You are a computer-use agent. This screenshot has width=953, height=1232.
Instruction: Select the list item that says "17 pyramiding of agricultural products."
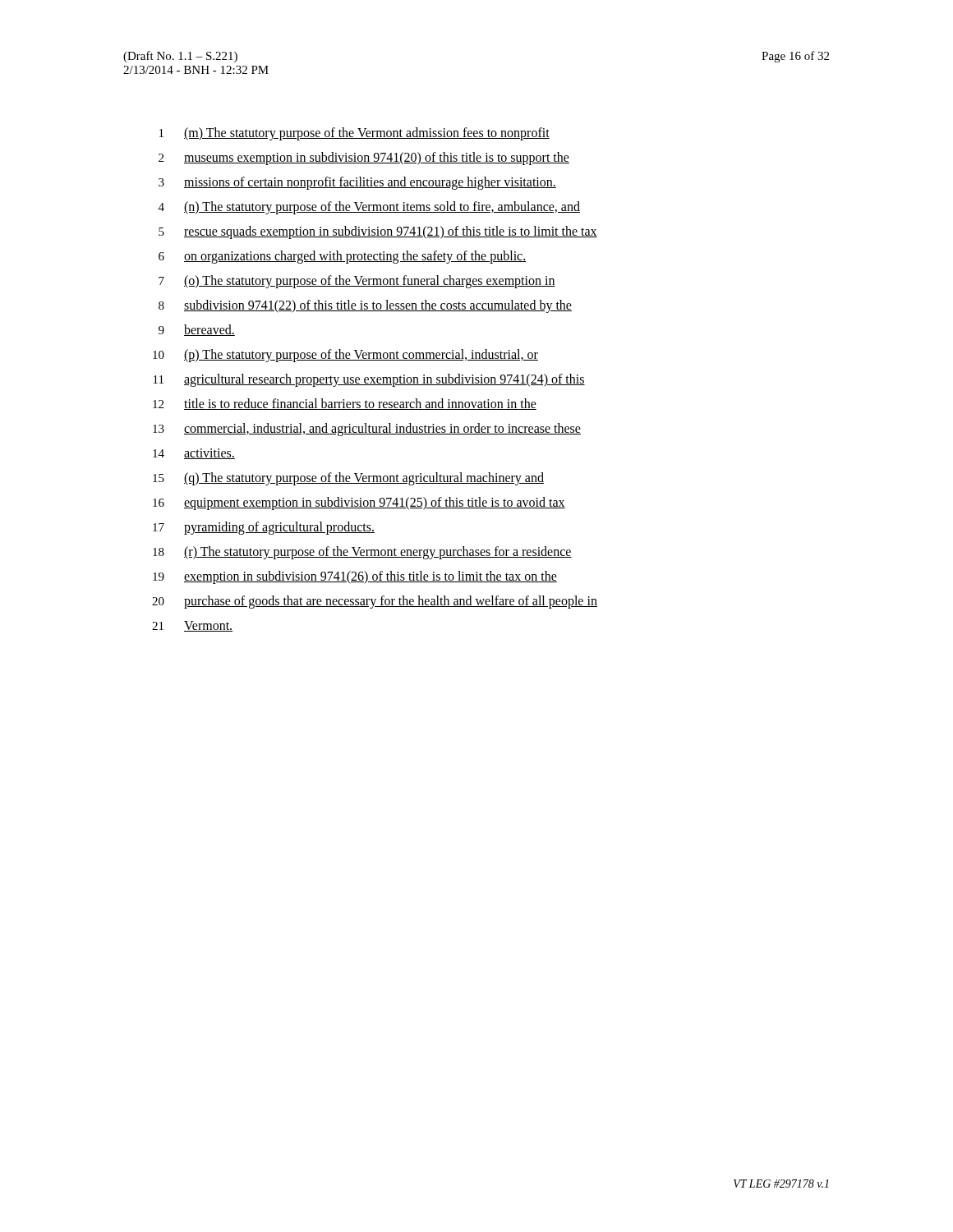pos(264,528)
